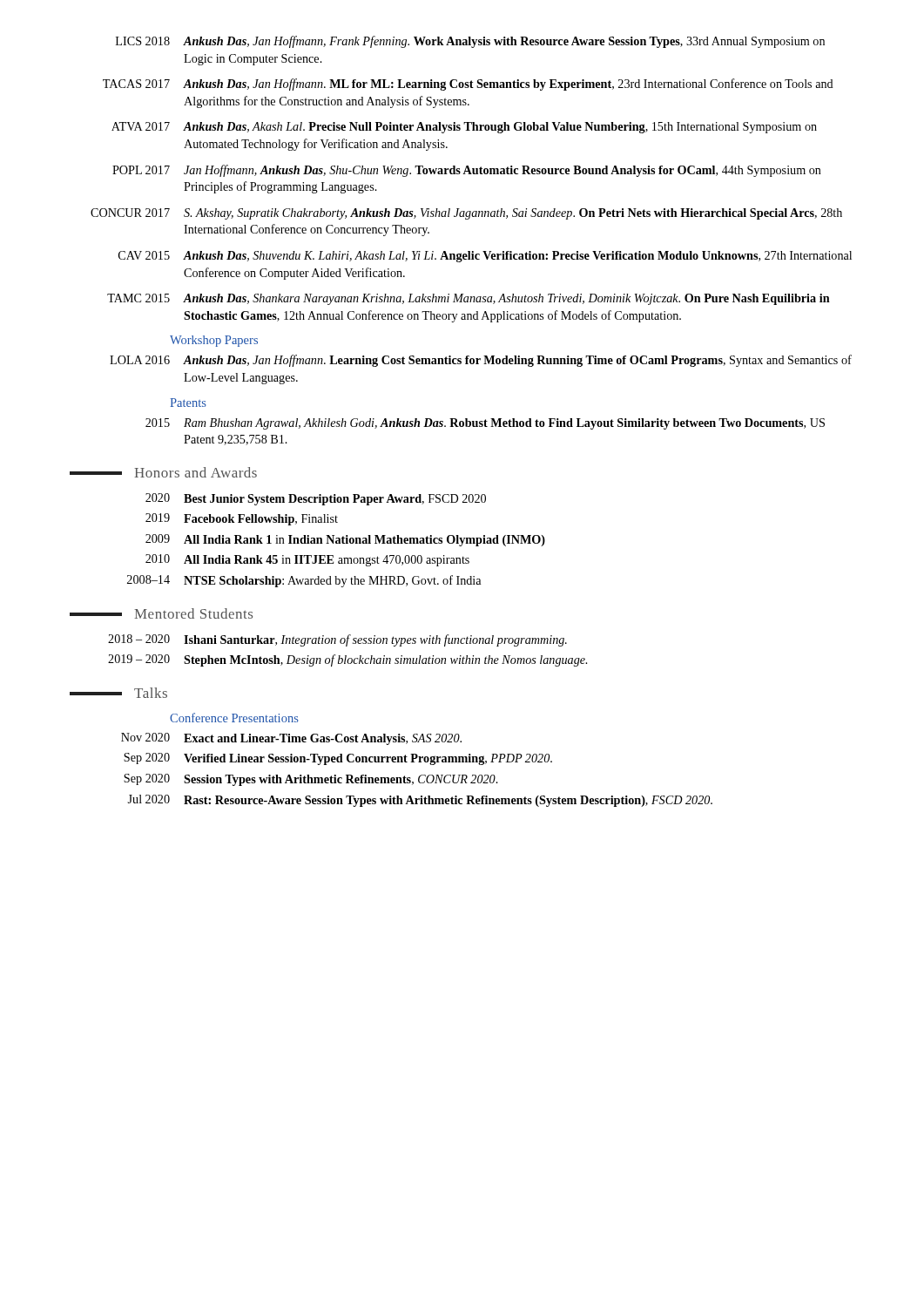Find the list item that says "2009 All India Rank"
The width and height of the screenshot is (924, 1307).
(462, 540)
